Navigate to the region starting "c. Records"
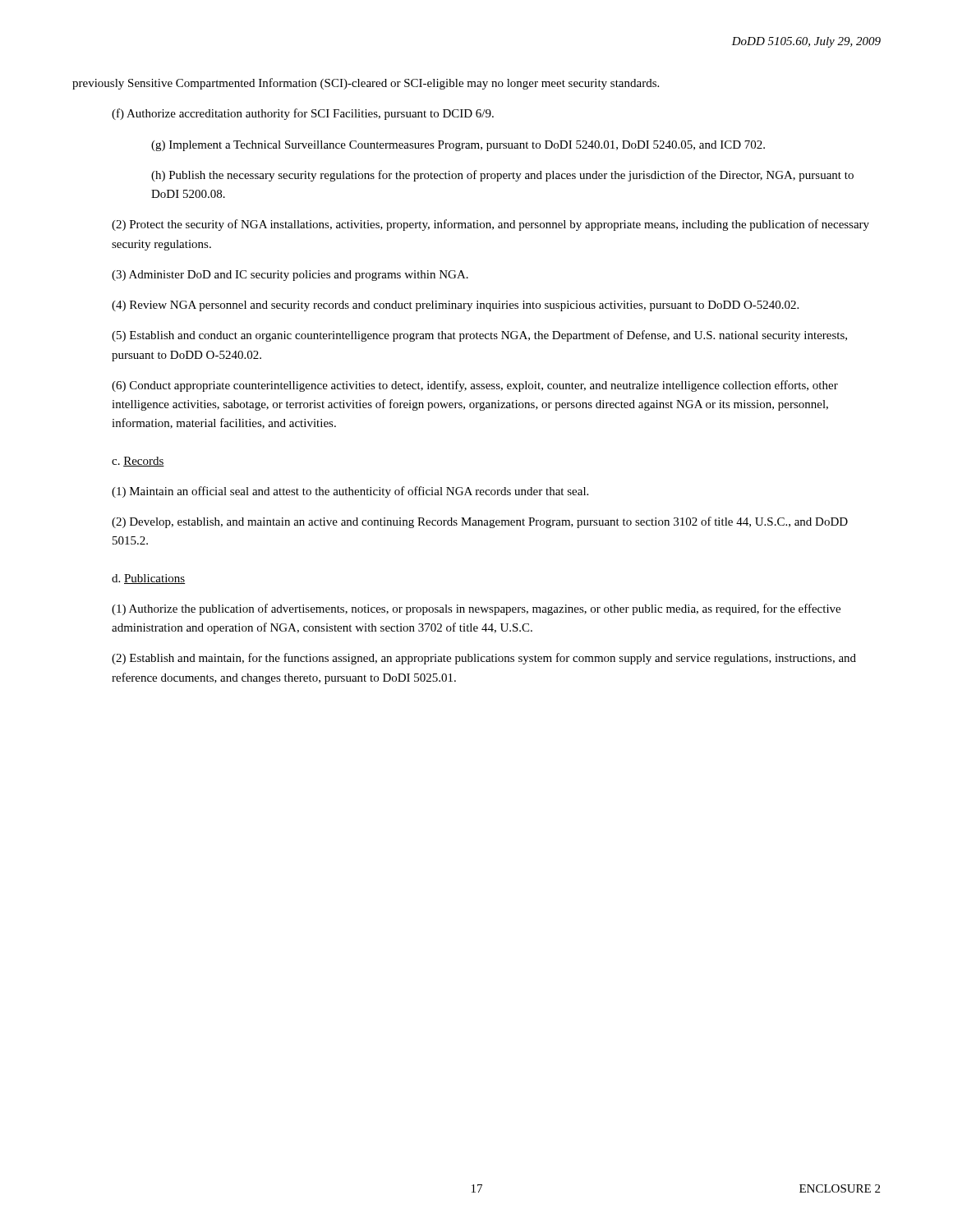This screenshot has height=1232, width=953. [138, 460]
